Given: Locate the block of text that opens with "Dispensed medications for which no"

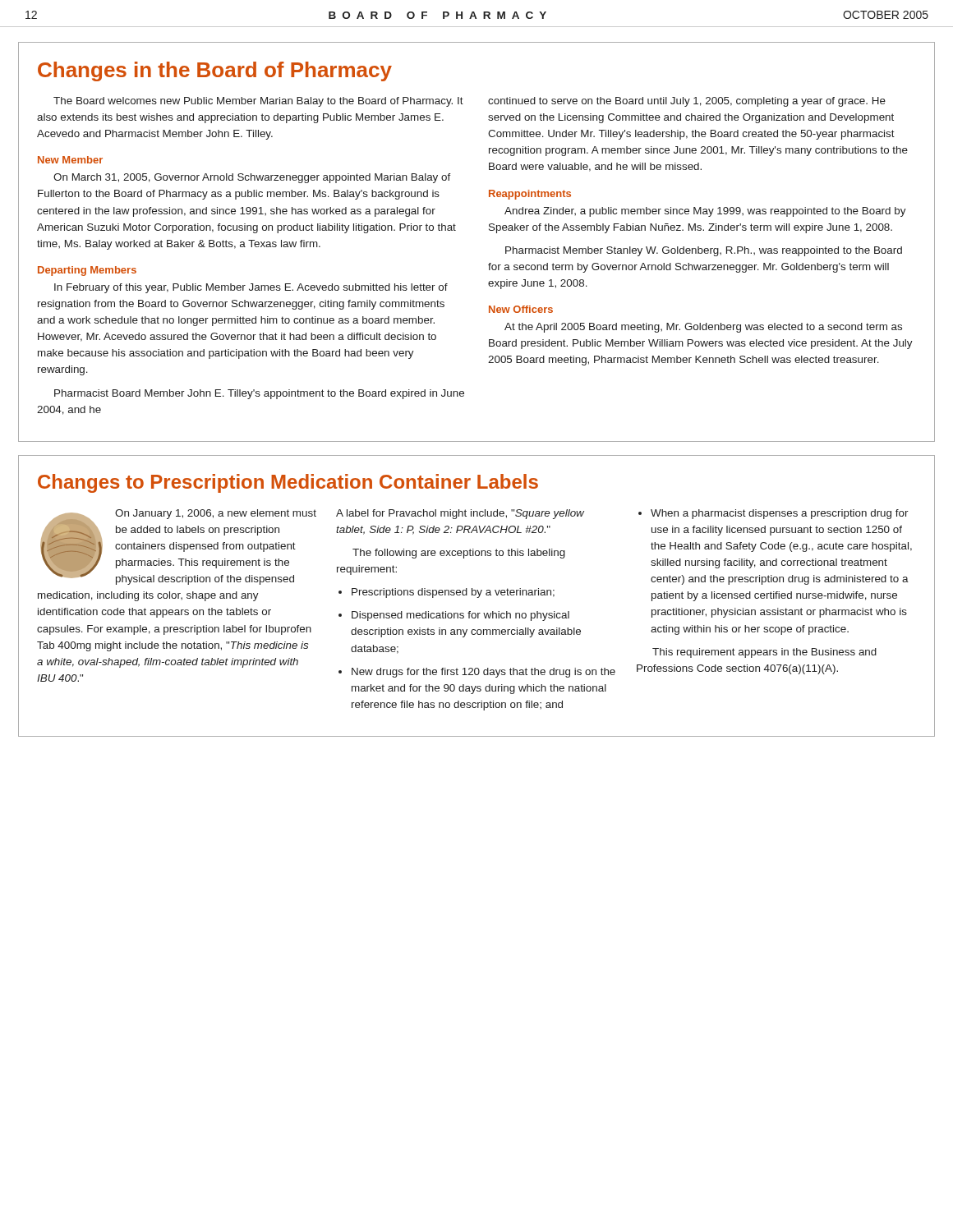Looking at the screenshot, I should (x=466, y=632).
